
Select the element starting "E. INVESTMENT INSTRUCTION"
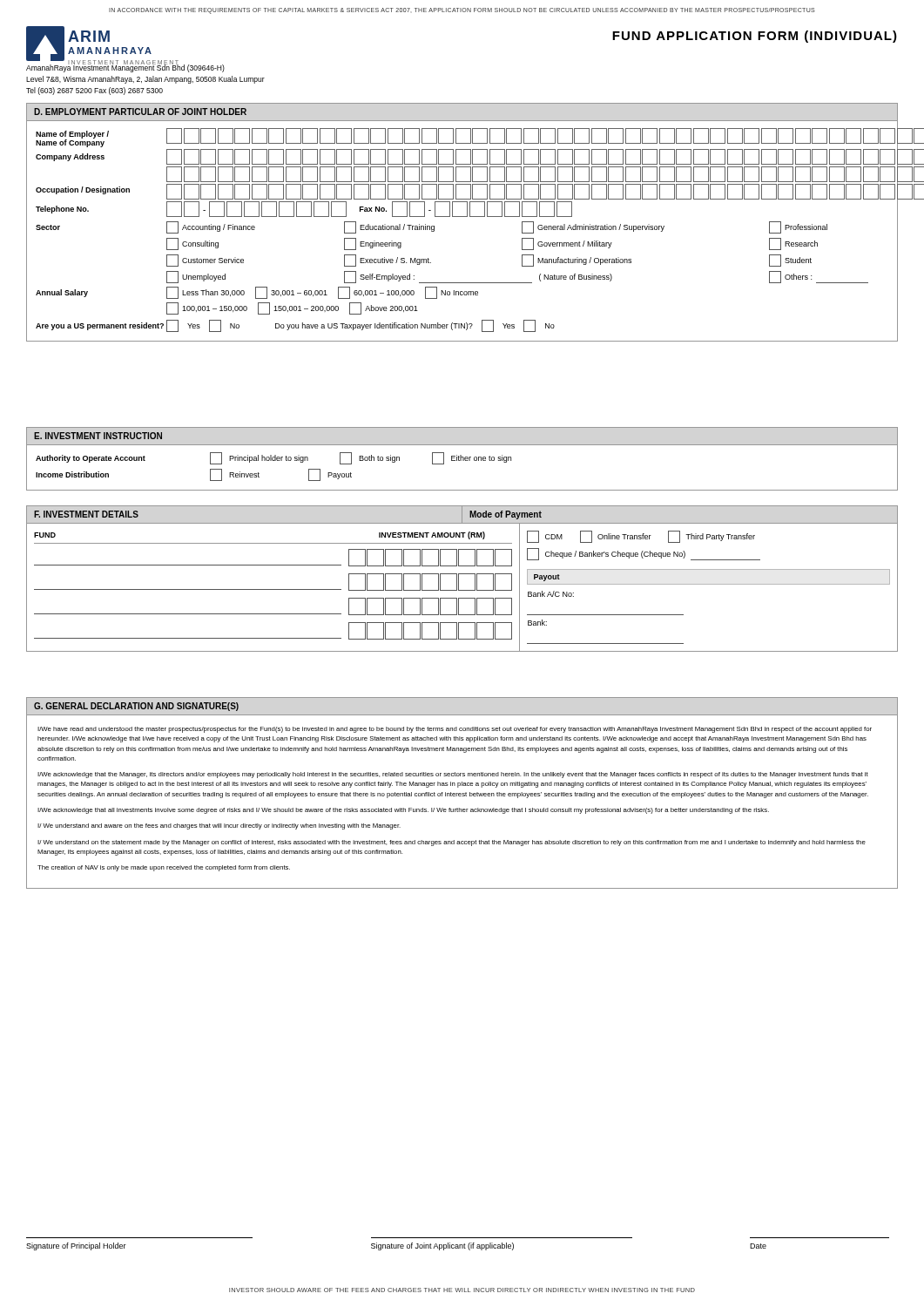click(x=98, y=436)
